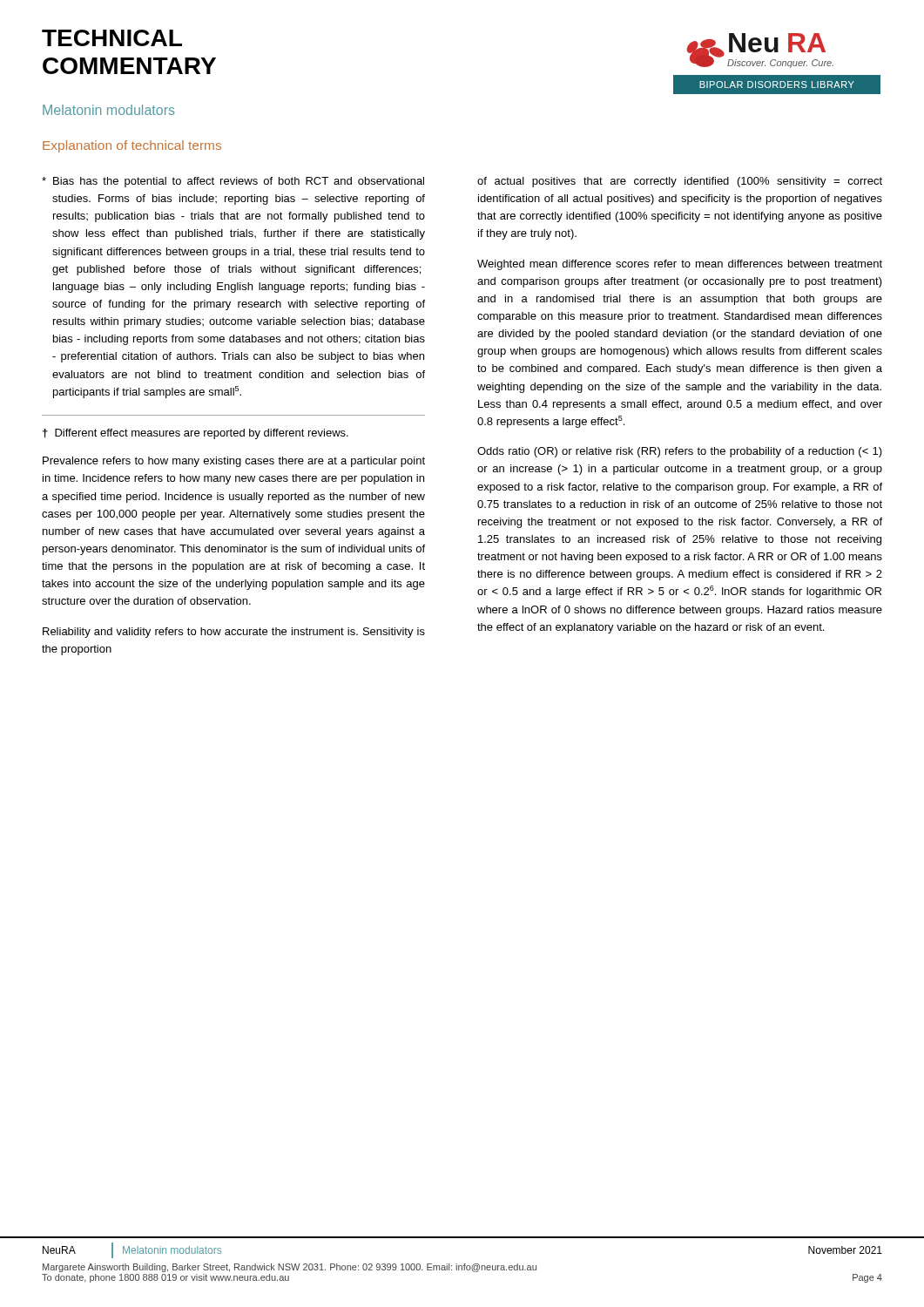Image resolution: width=924 pixels, height=1307 pixels.
Task: Click the title
Action: tap(129, 52)
